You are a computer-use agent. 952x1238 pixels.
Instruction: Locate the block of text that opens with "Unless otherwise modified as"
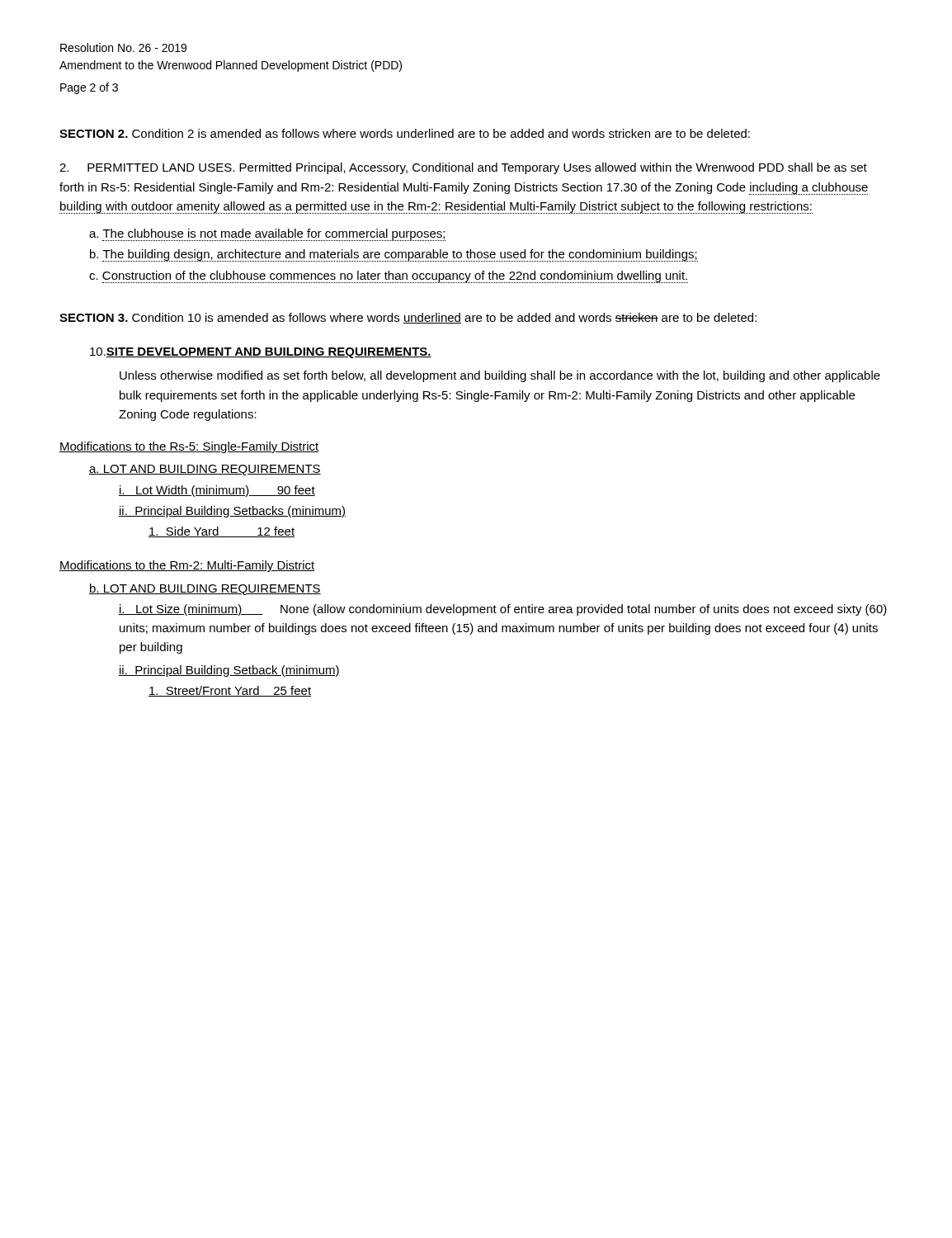(500, 394)
